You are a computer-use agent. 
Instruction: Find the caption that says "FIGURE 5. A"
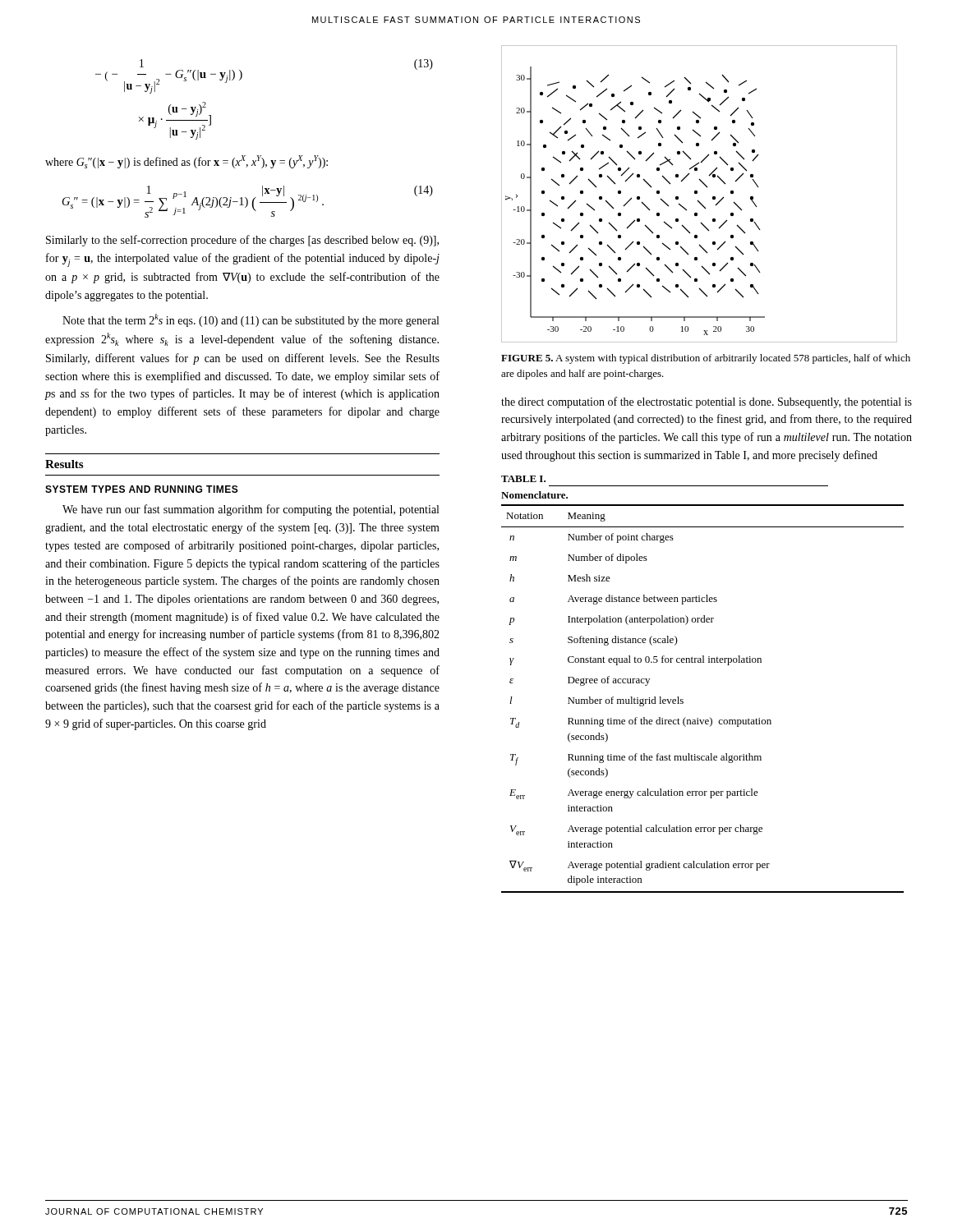(706, 365)
